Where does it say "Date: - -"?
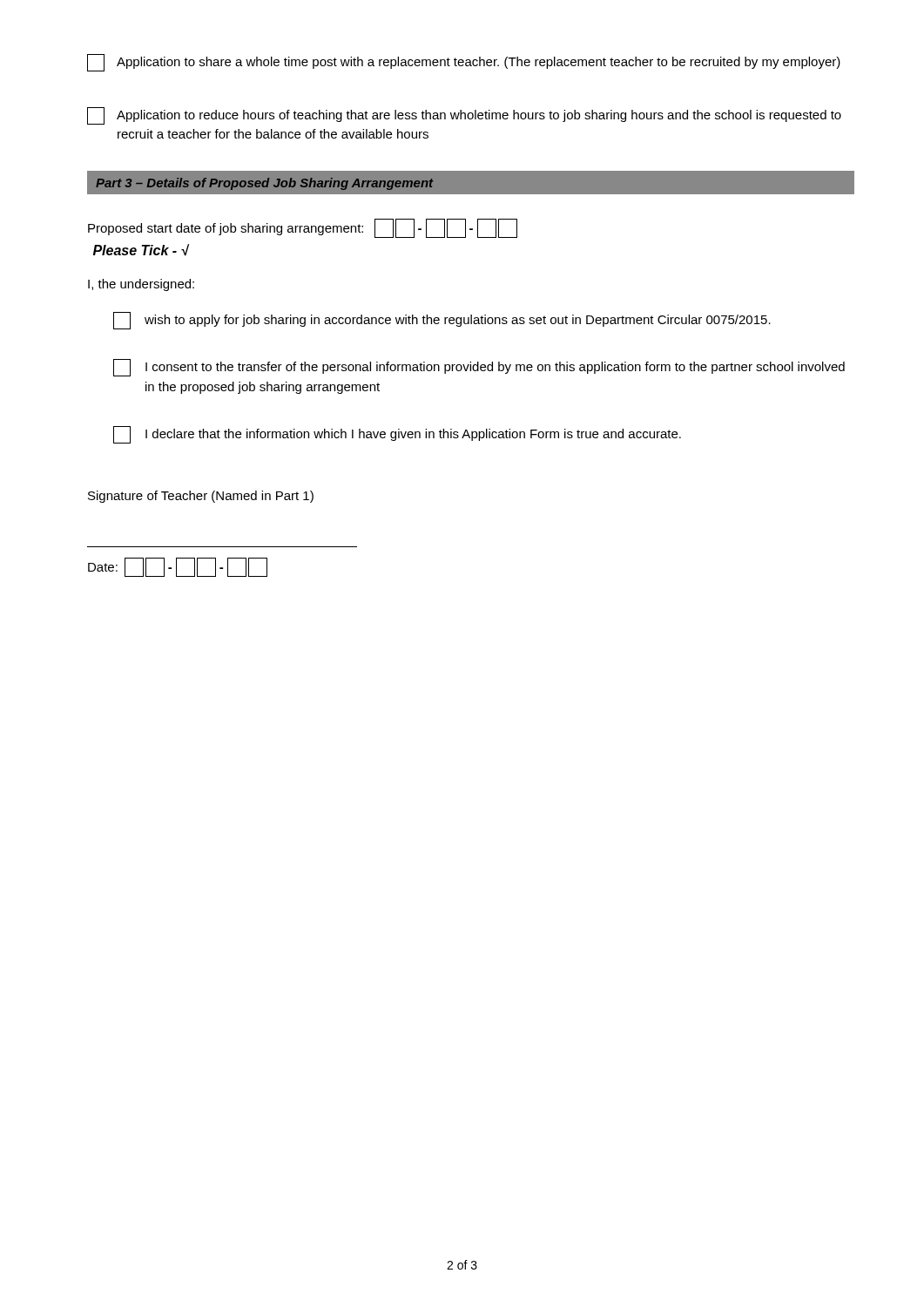This screenshot has width=924, height=1307. (x=178, y=567)
